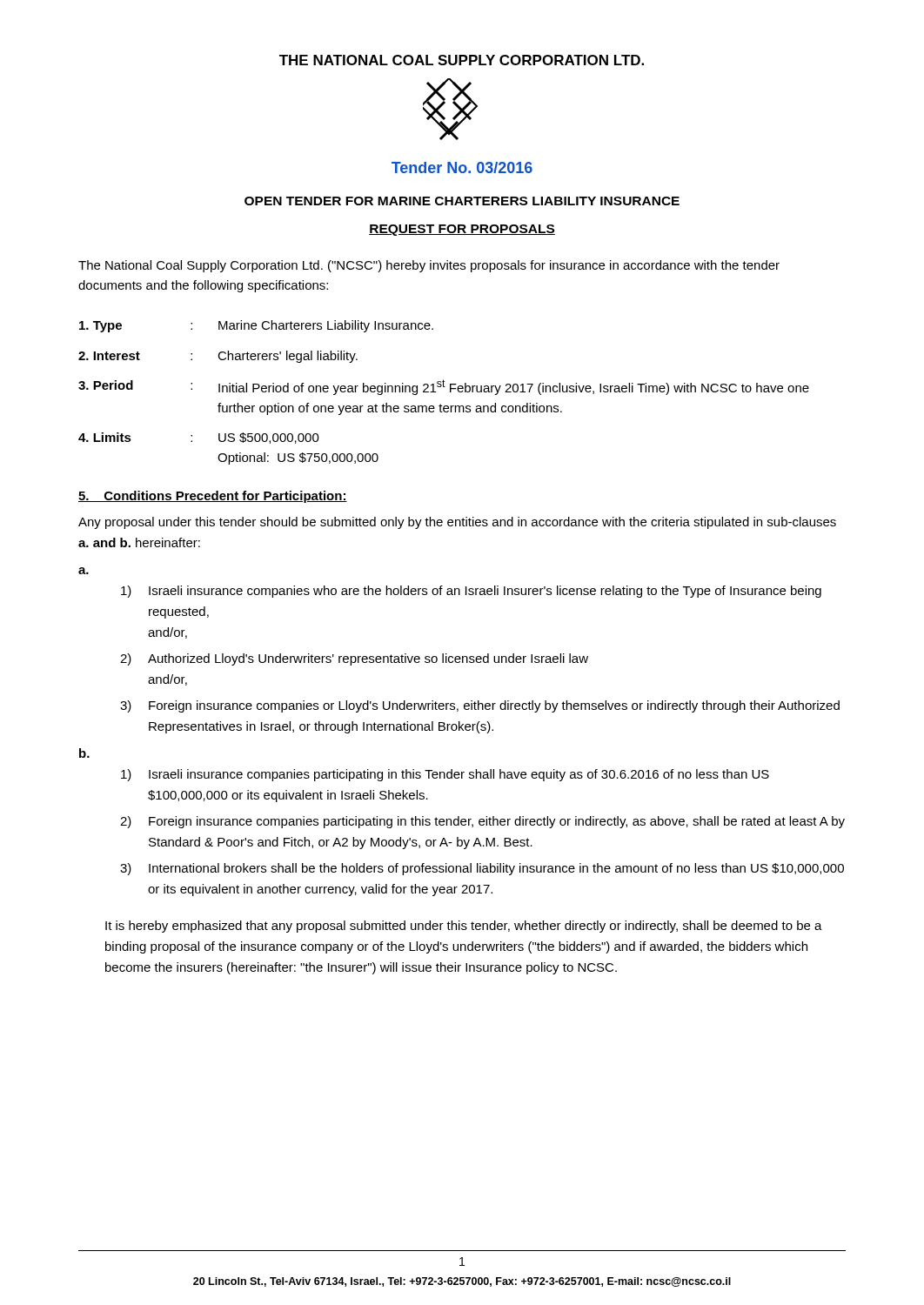Screen dimensions: 1305x924
Task: Point to the text starting "2)Foreign insurance companies participating in this"
Action: click(496, 830)
